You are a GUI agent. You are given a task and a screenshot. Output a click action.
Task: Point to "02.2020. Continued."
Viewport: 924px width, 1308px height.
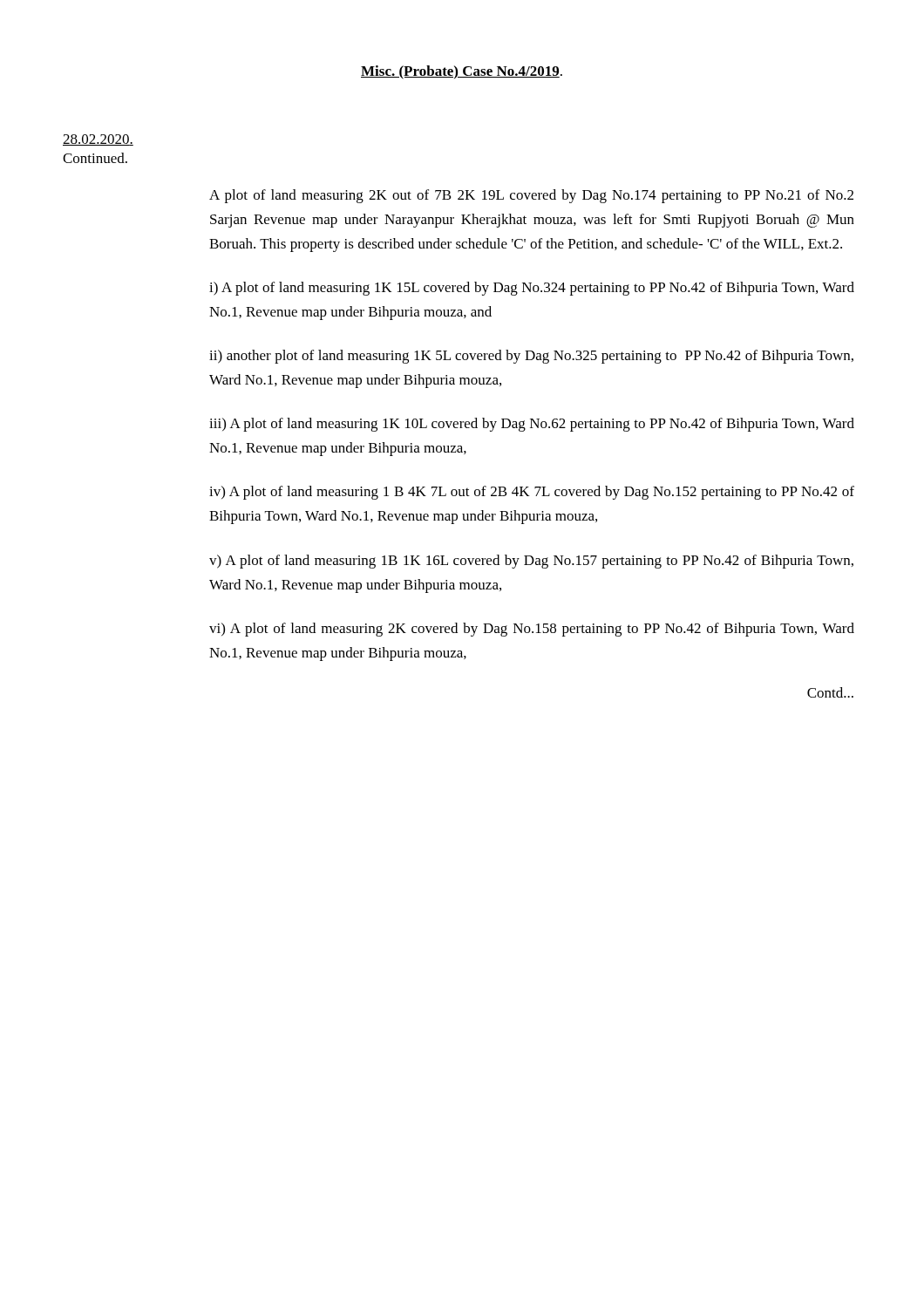(x=98, y=140)
